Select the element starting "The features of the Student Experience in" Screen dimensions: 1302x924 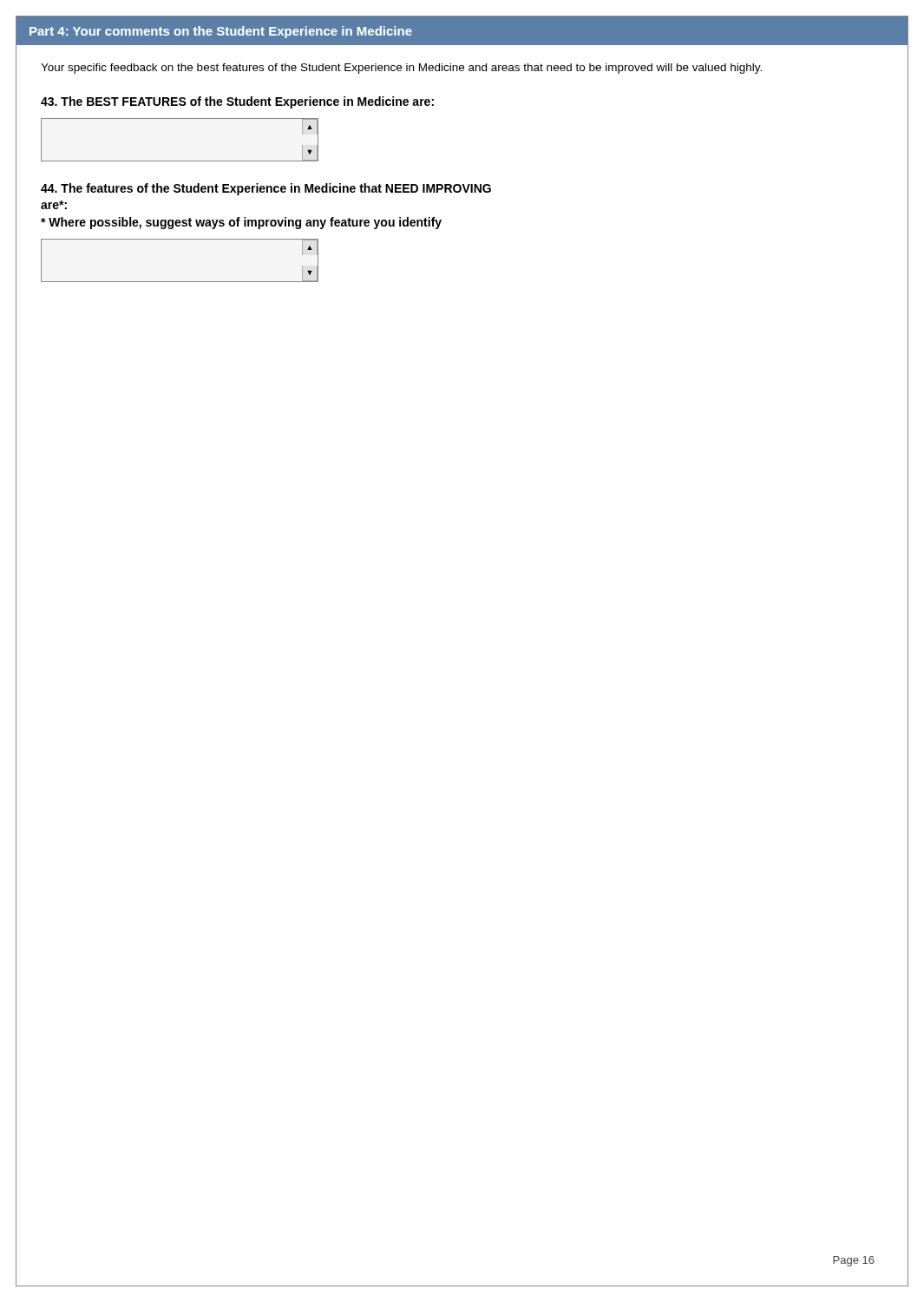(266, 189)
